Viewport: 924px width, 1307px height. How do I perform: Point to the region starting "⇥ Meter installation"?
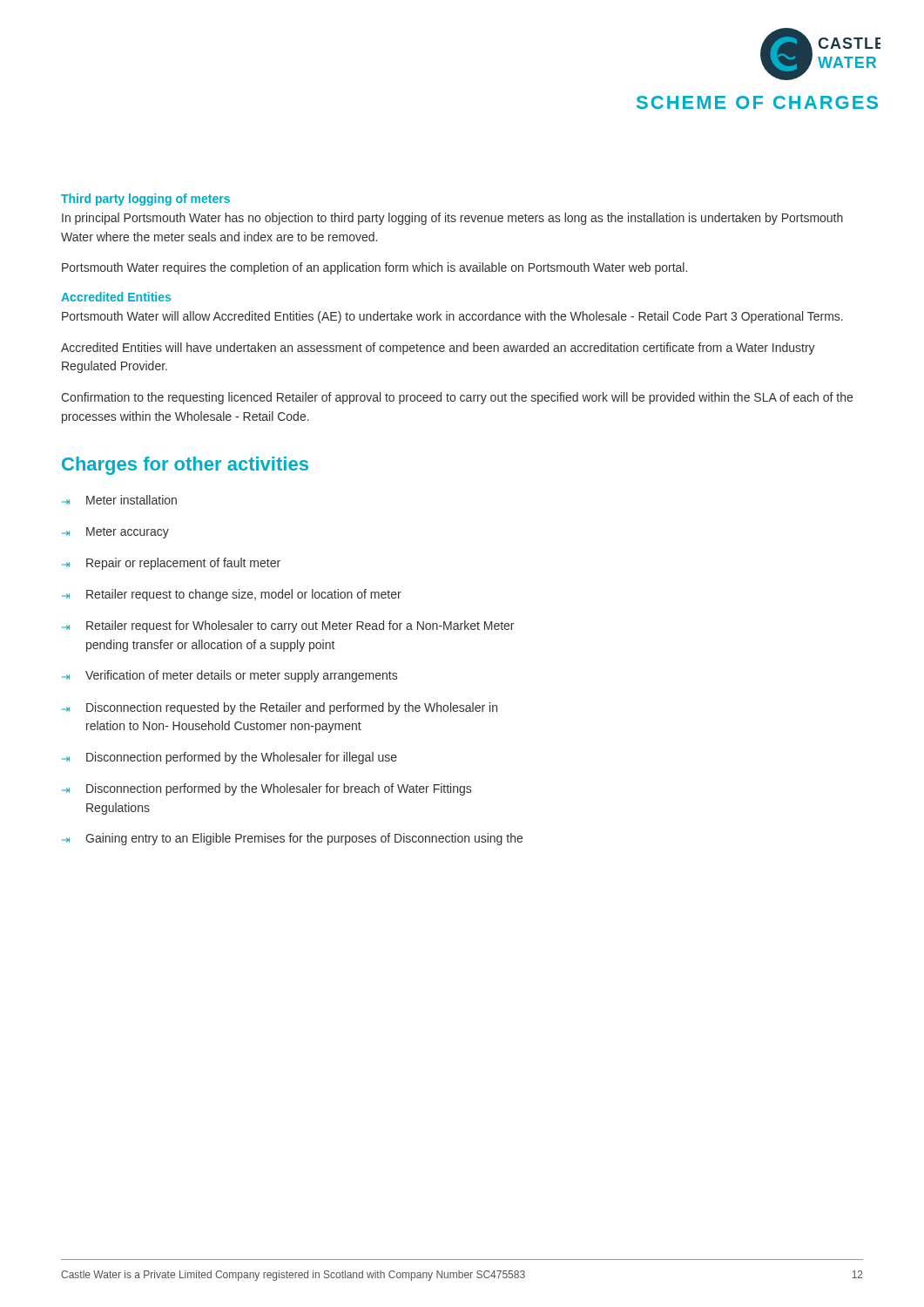(119, 501)
